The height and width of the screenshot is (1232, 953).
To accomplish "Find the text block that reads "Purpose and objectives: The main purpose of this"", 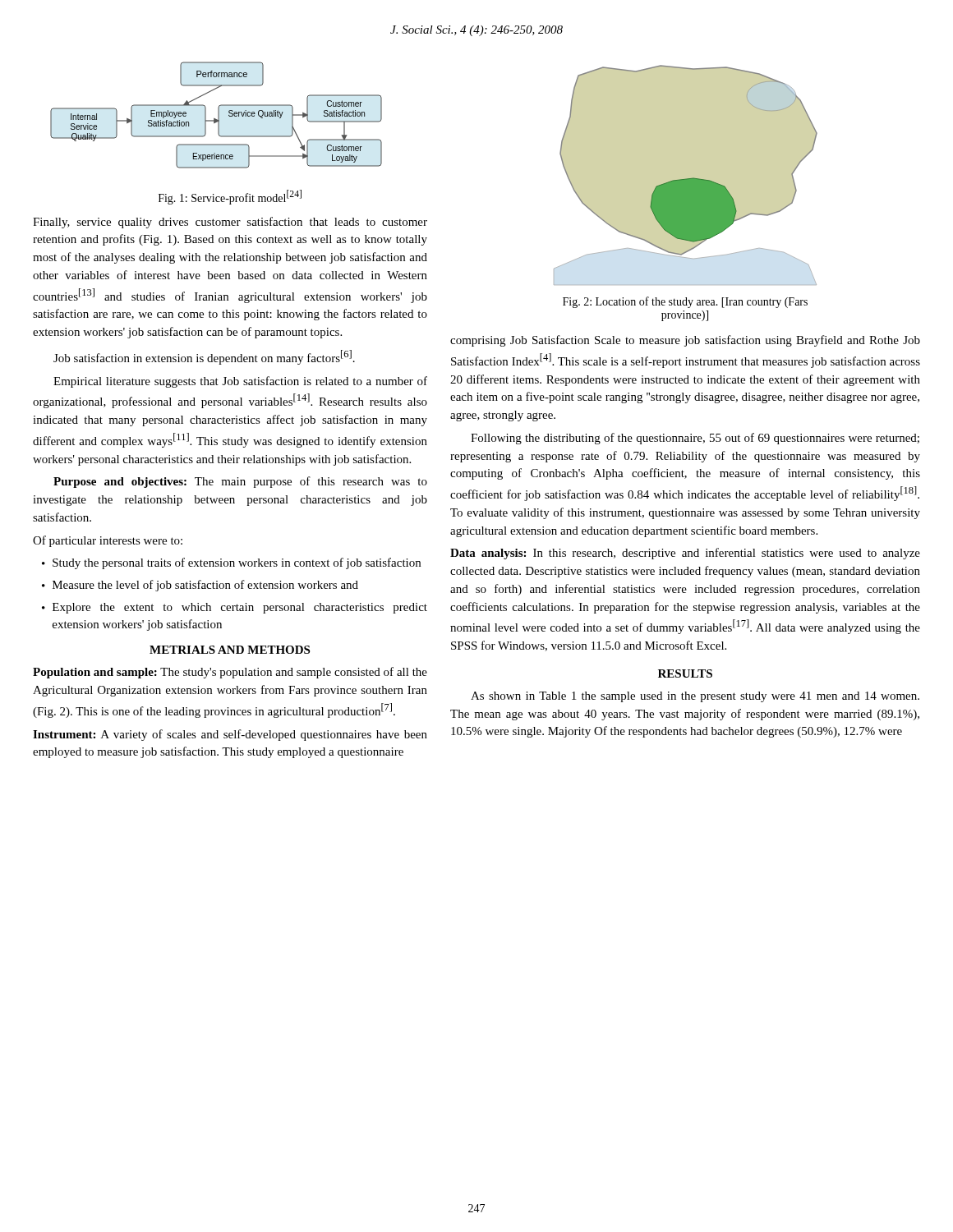I will click(230, 512).
